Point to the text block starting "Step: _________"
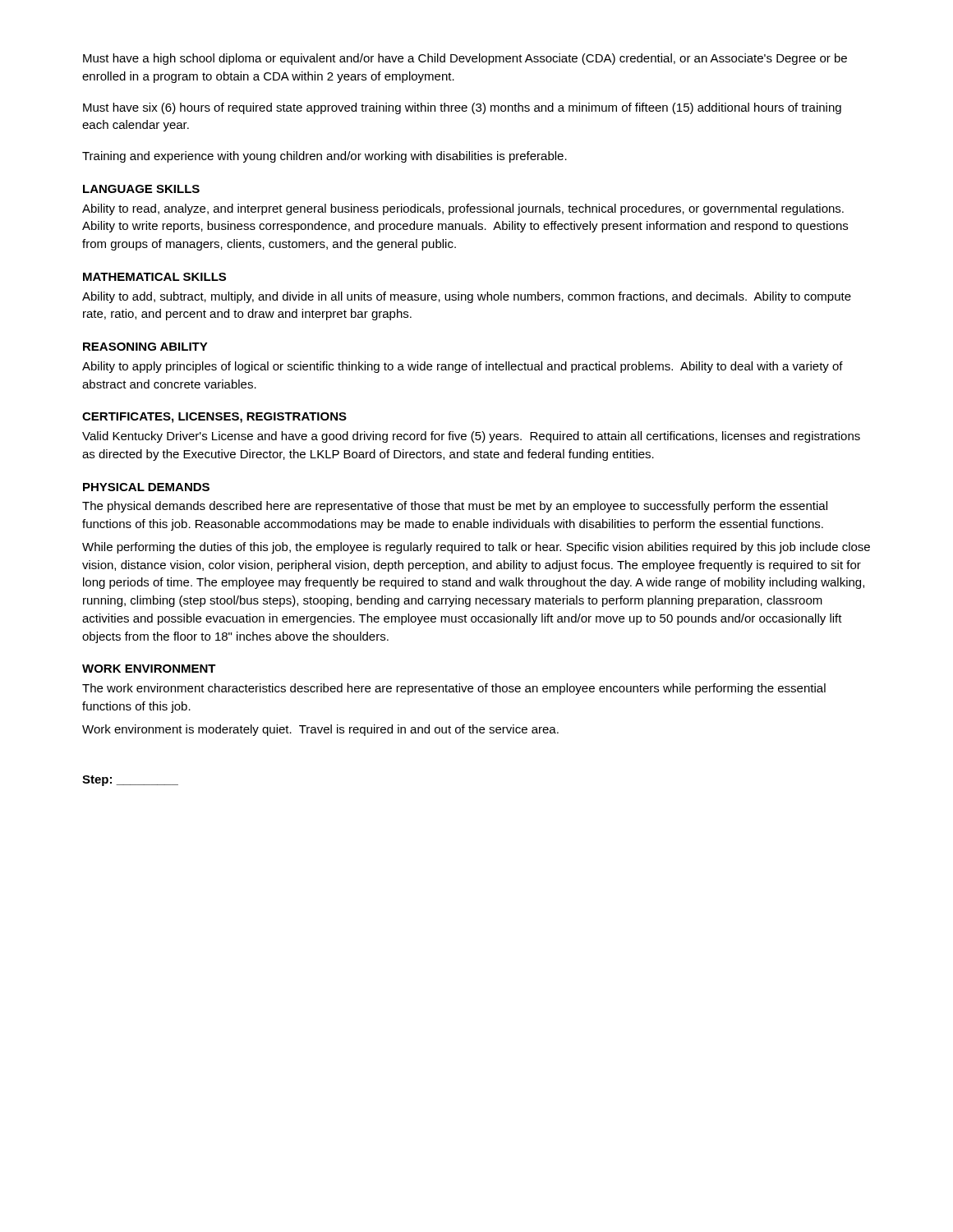The height and width of the screenshot is (1232, 953). 130,779
